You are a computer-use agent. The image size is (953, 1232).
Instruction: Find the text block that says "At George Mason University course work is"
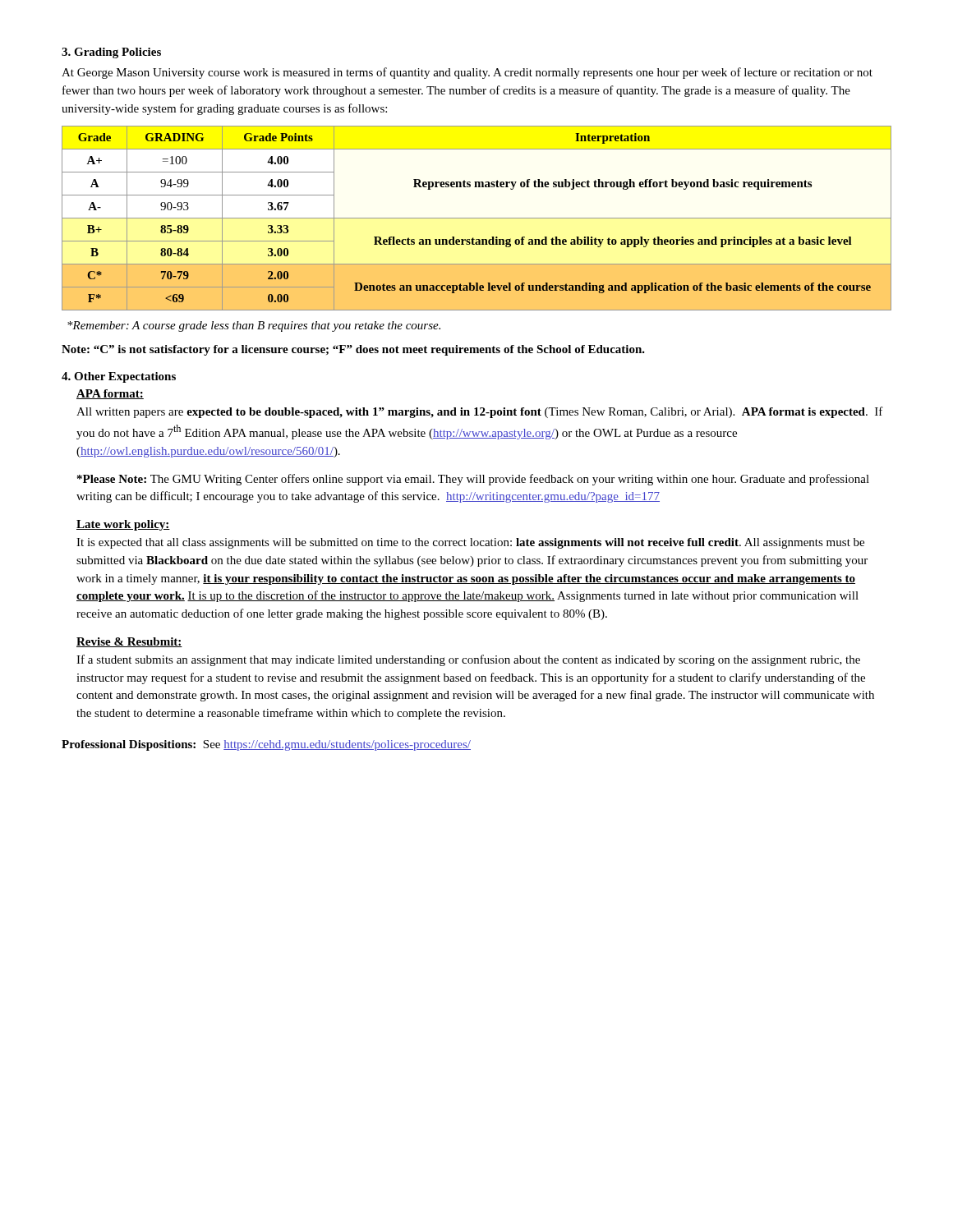467,90
